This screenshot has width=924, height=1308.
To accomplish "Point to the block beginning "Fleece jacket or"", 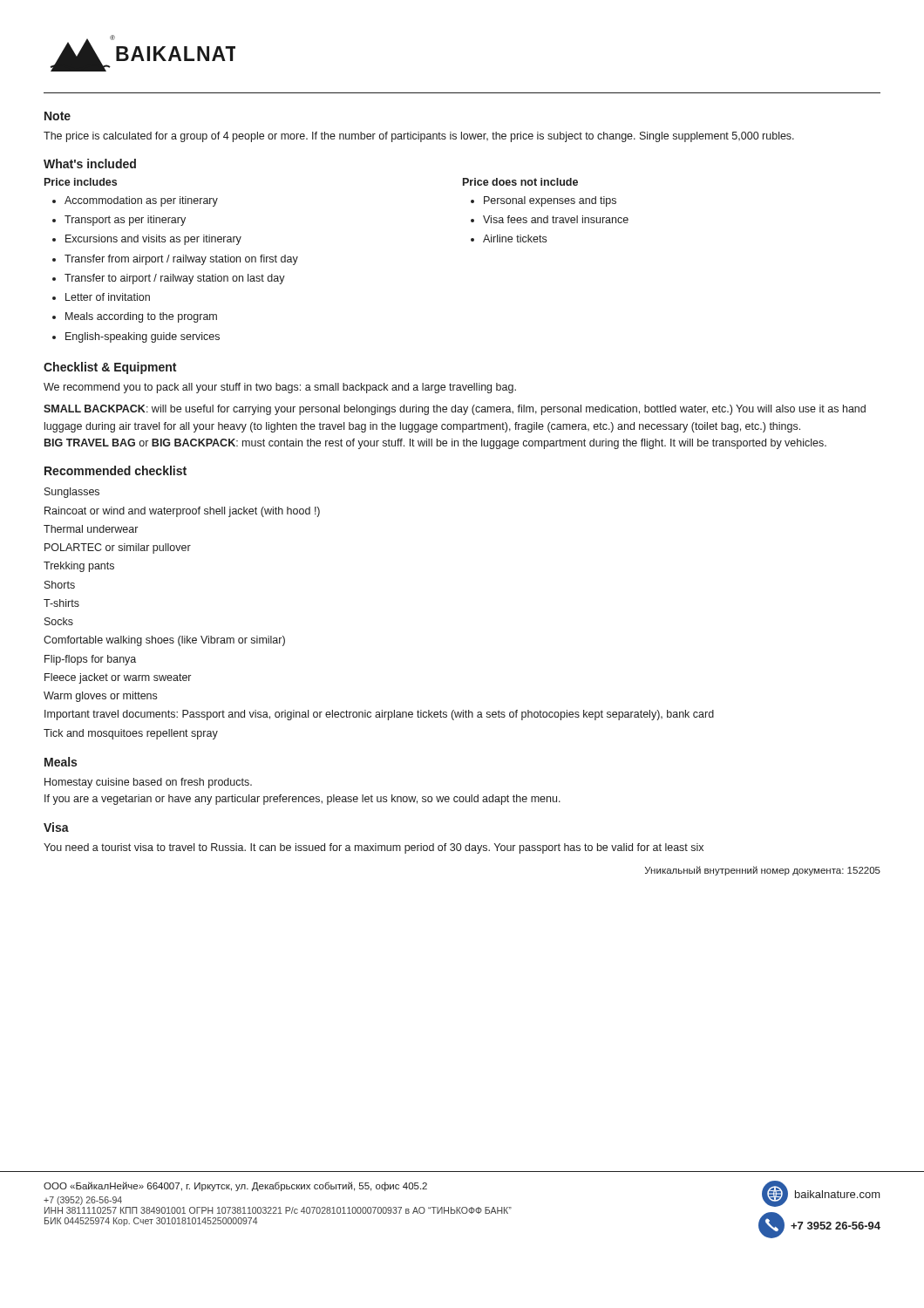I will [117, 677].
